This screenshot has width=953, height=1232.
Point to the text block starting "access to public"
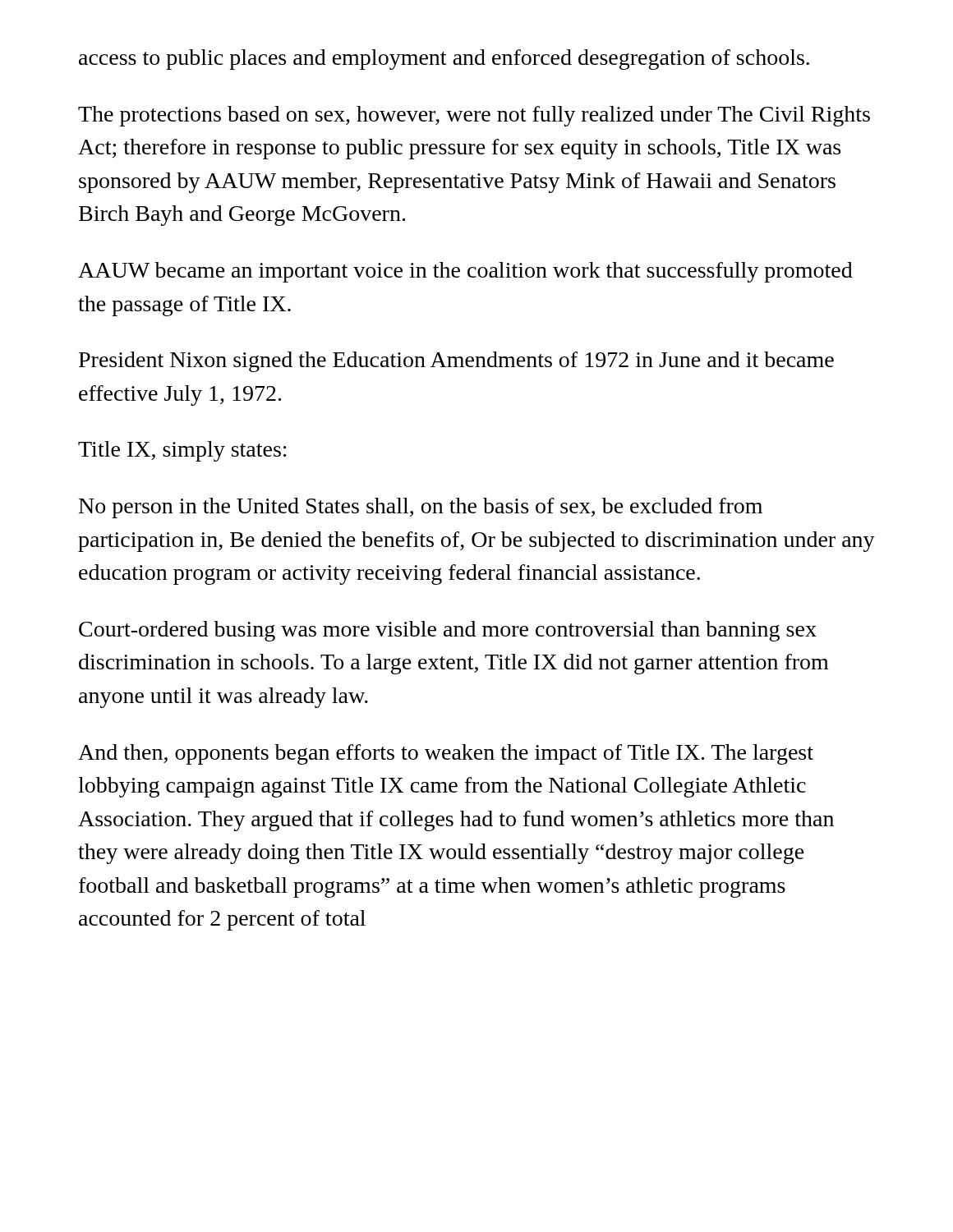[x=444, y=57]
